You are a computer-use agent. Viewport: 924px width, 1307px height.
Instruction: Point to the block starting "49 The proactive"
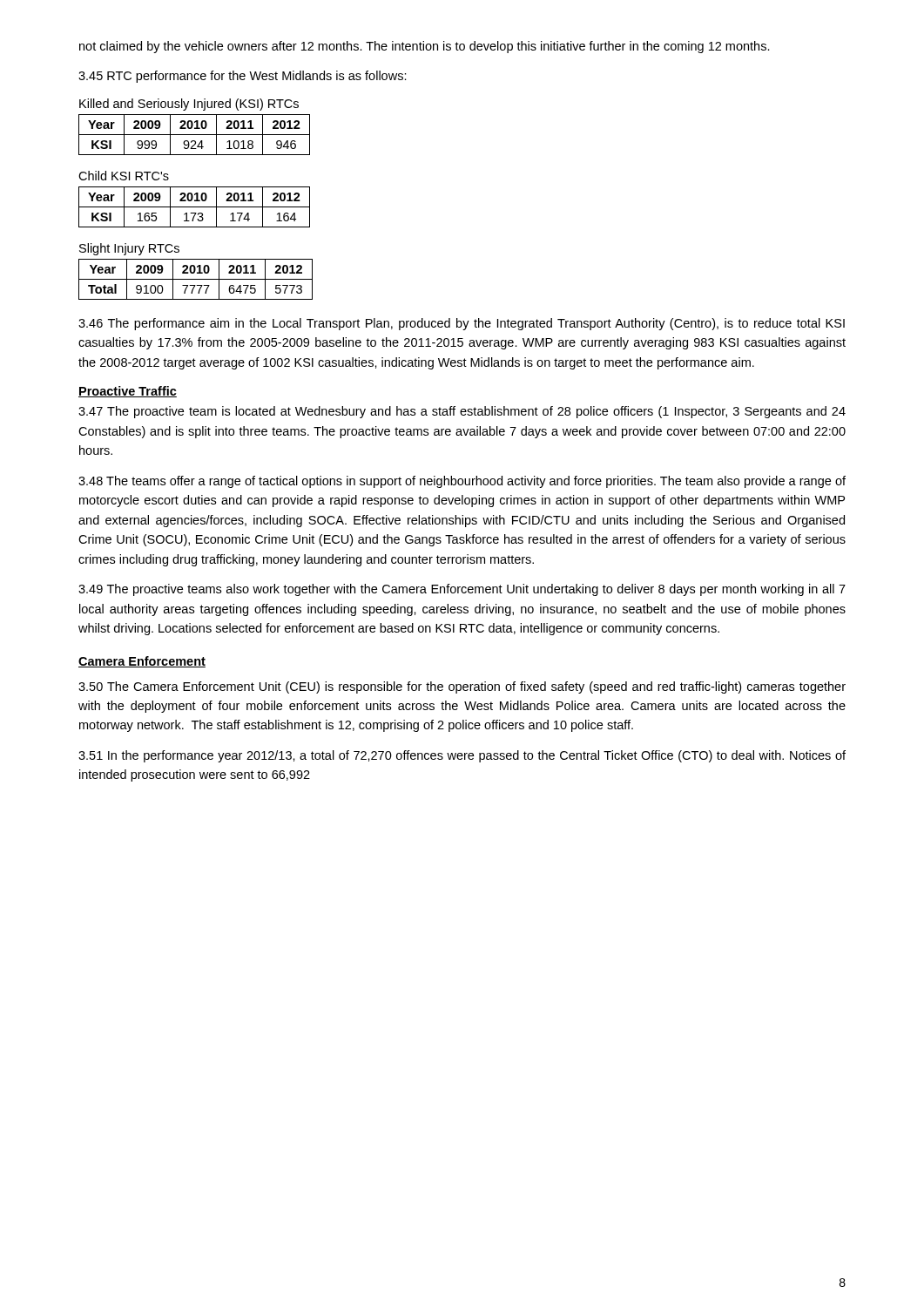462,609
